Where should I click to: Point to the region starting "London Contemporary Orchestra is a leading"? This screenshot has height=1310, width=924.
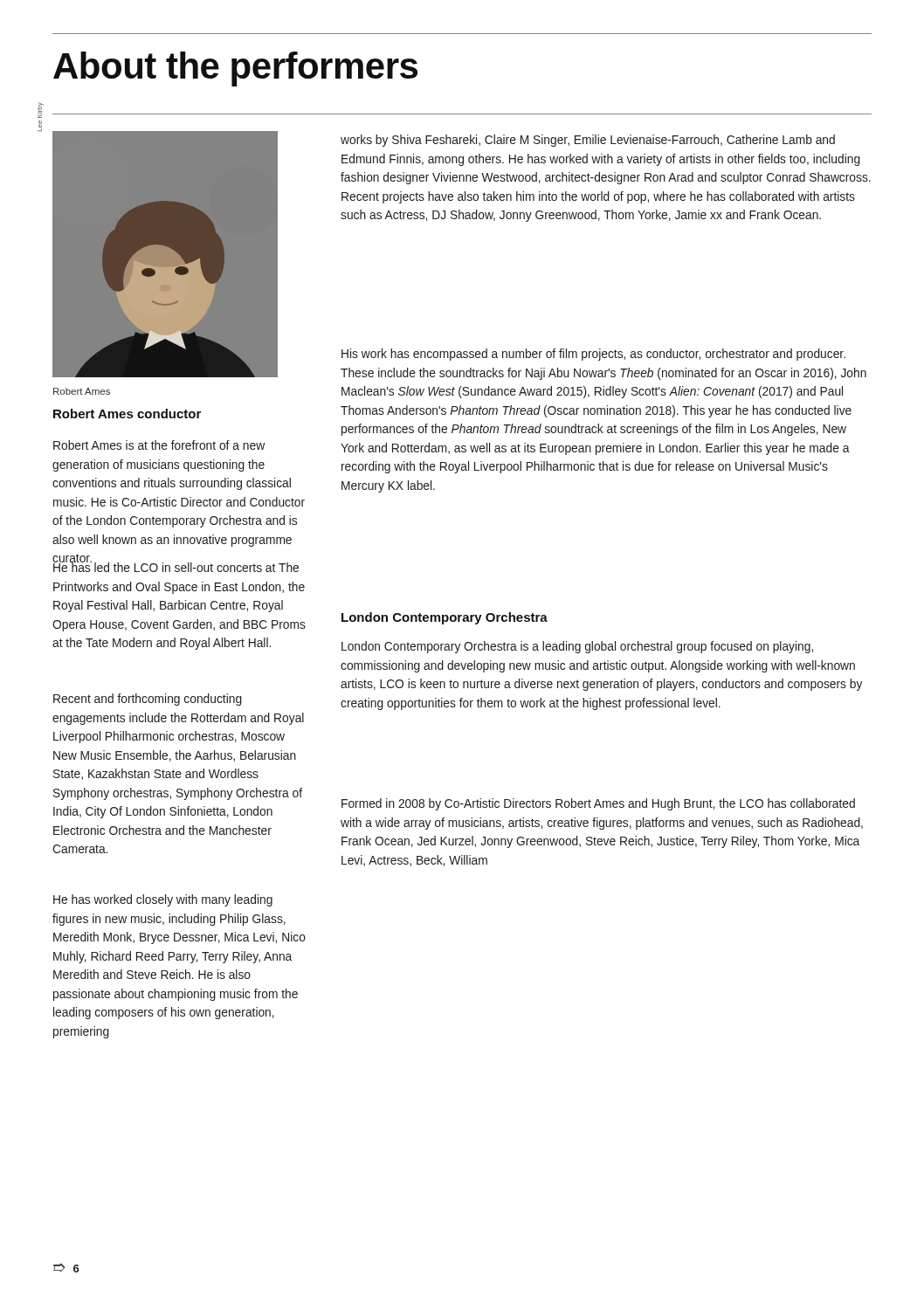(606, 675)
